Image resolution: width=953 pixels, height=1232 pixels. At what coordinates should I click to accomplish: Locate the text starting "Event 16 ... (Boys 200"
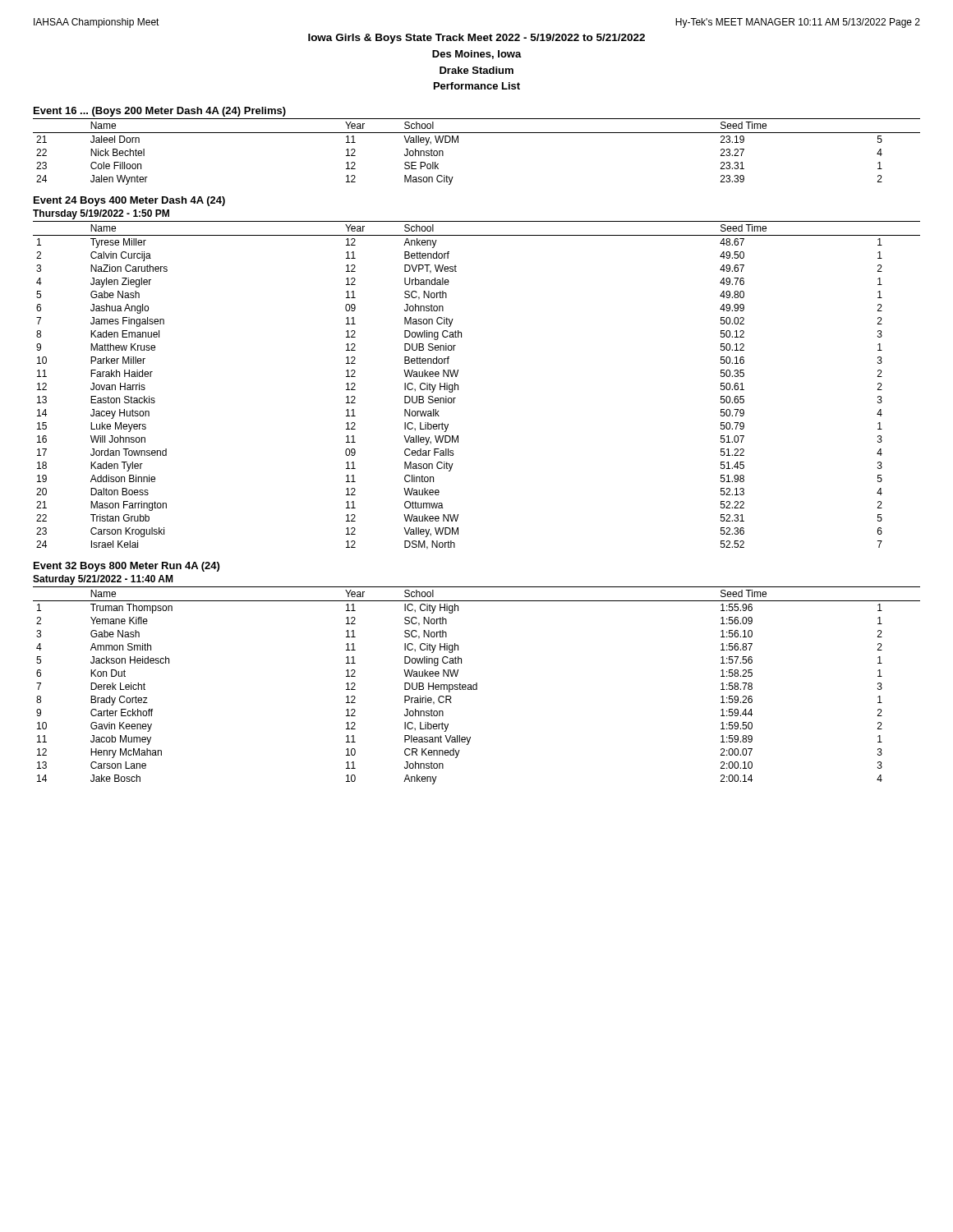coord(159,110)
